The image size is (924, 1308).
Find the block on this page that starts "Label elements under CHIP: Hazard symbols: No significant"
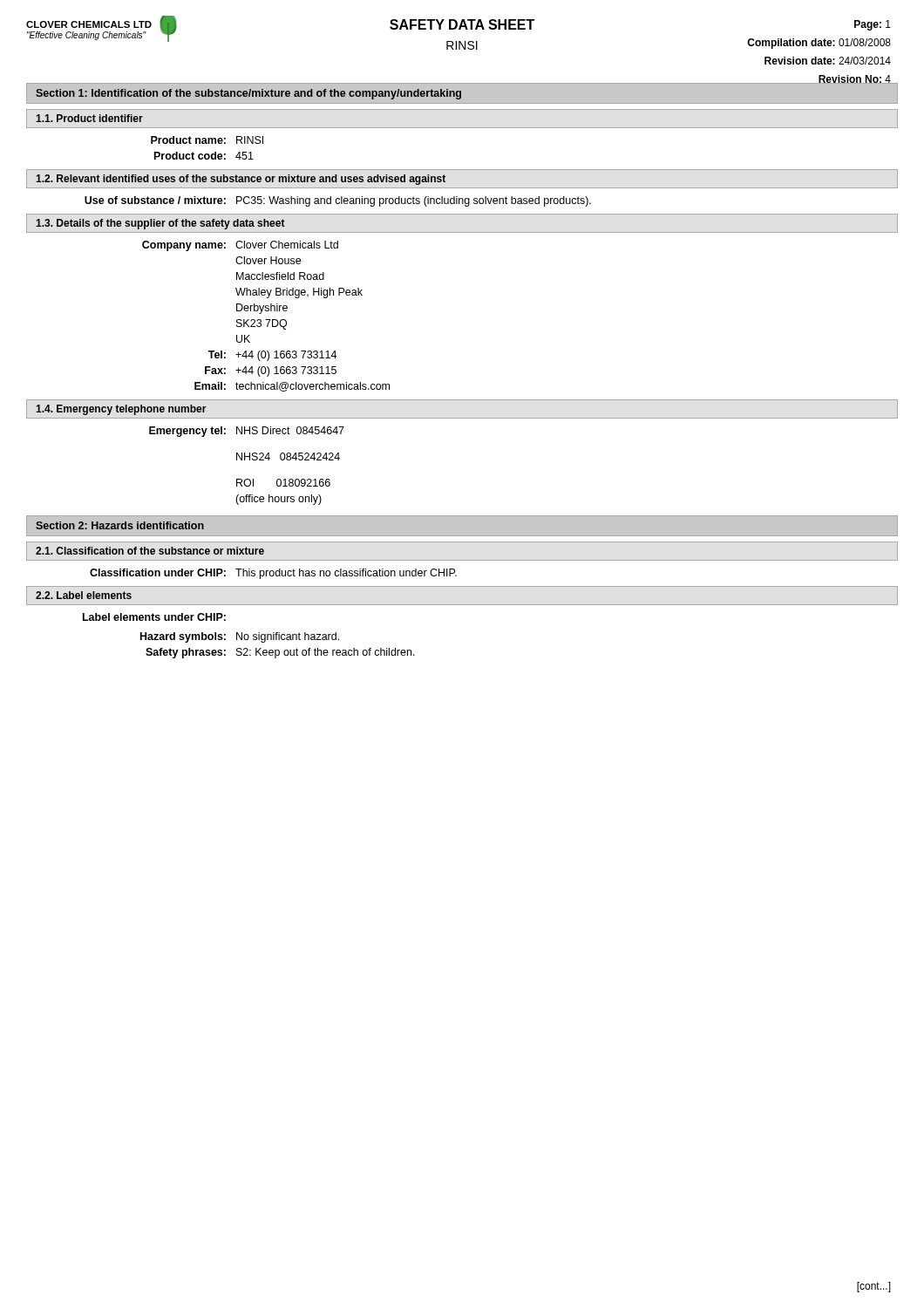(x=154, y=617)
